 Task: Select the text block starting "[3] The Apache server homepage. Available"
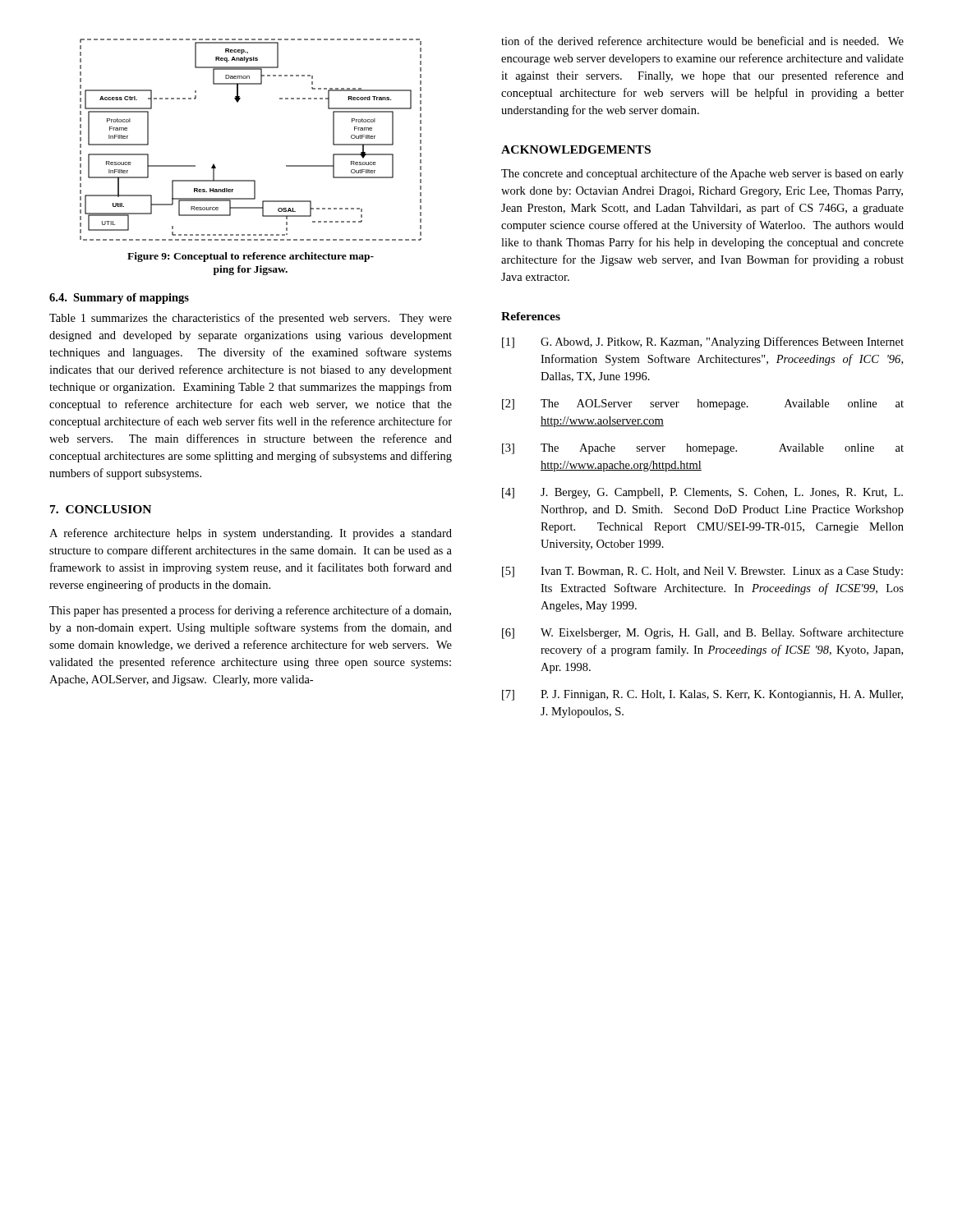pyautogui.click(x=702, y=457)
